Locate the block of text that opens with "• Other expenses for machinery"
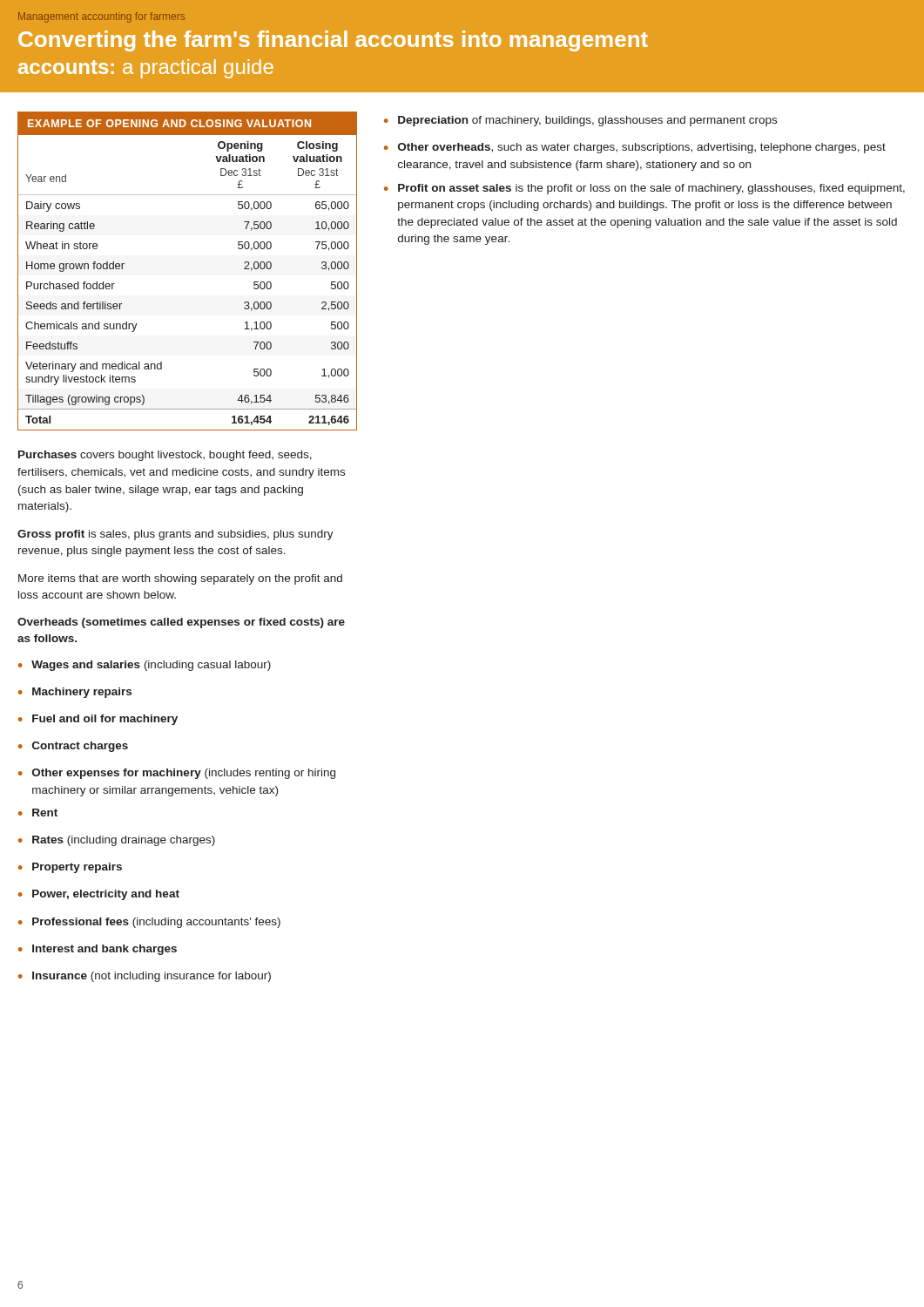The height and width of the screenshot is (1307, 924). point(187,781)
